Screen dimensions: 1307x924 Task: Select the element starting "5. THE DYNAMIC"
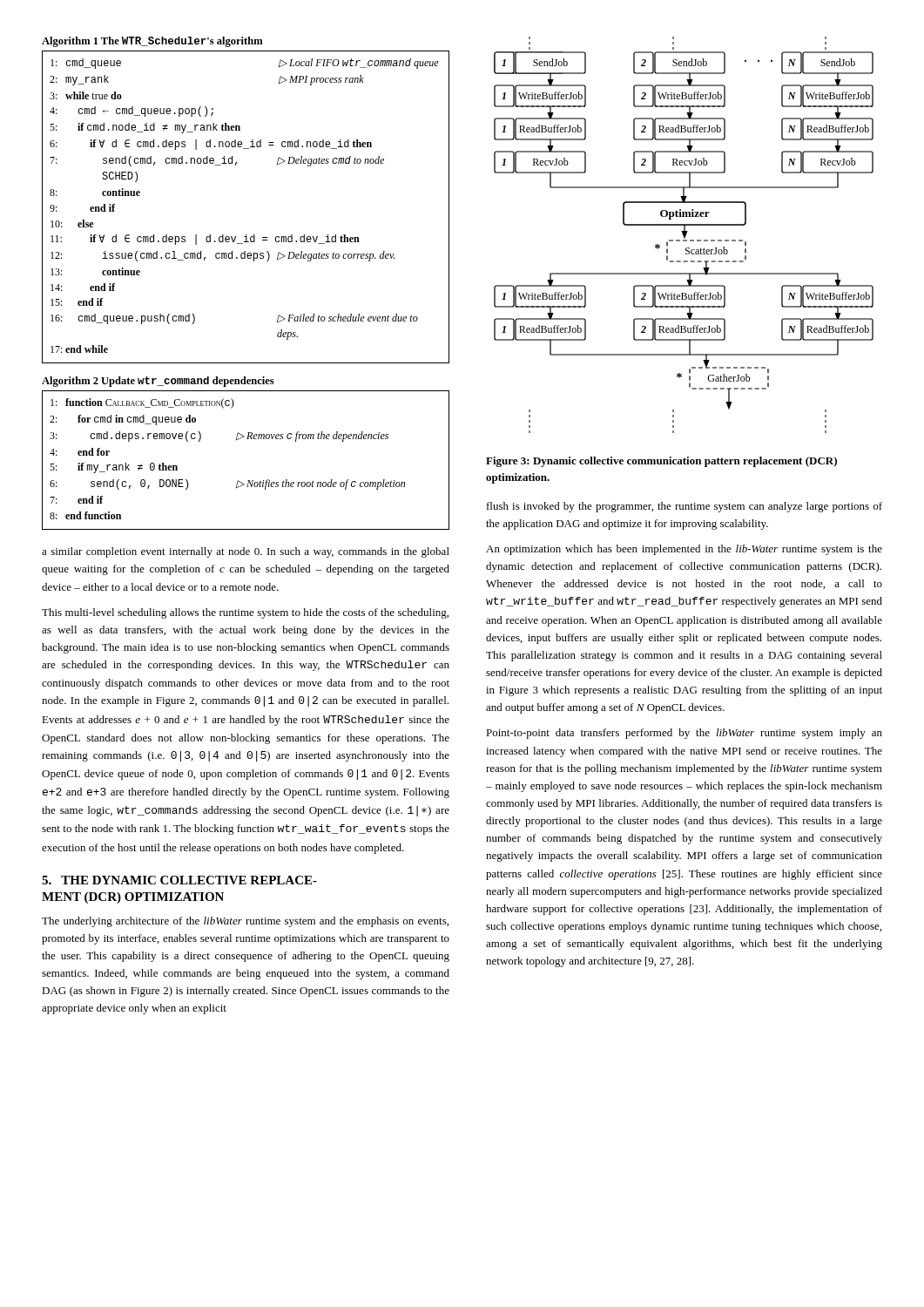coord(179,888)
